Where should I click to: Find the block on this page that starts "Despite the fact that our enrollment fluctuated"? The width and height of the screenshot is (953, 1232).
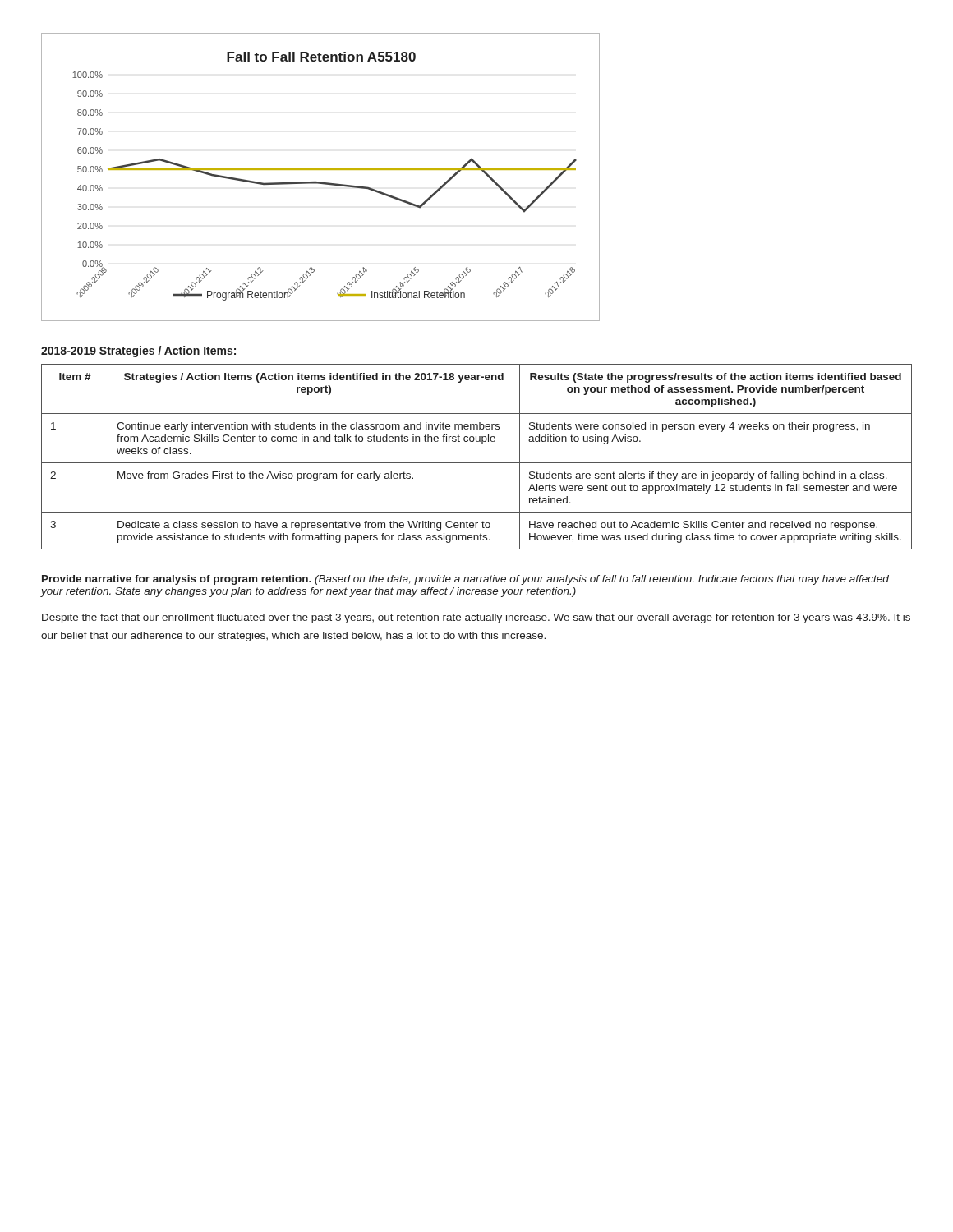click(476, 626)
